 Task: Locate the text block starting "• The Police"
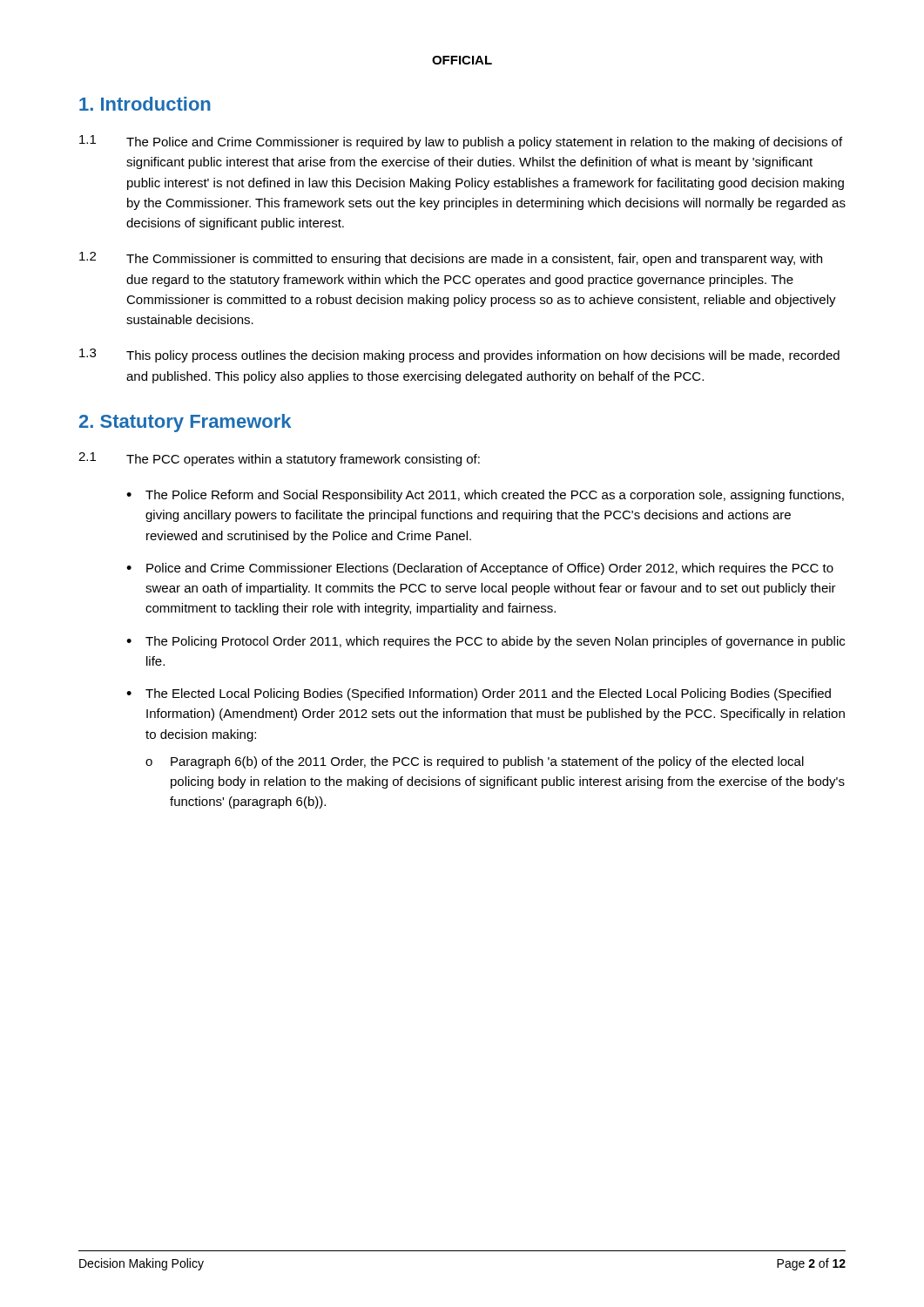[486, 515]
